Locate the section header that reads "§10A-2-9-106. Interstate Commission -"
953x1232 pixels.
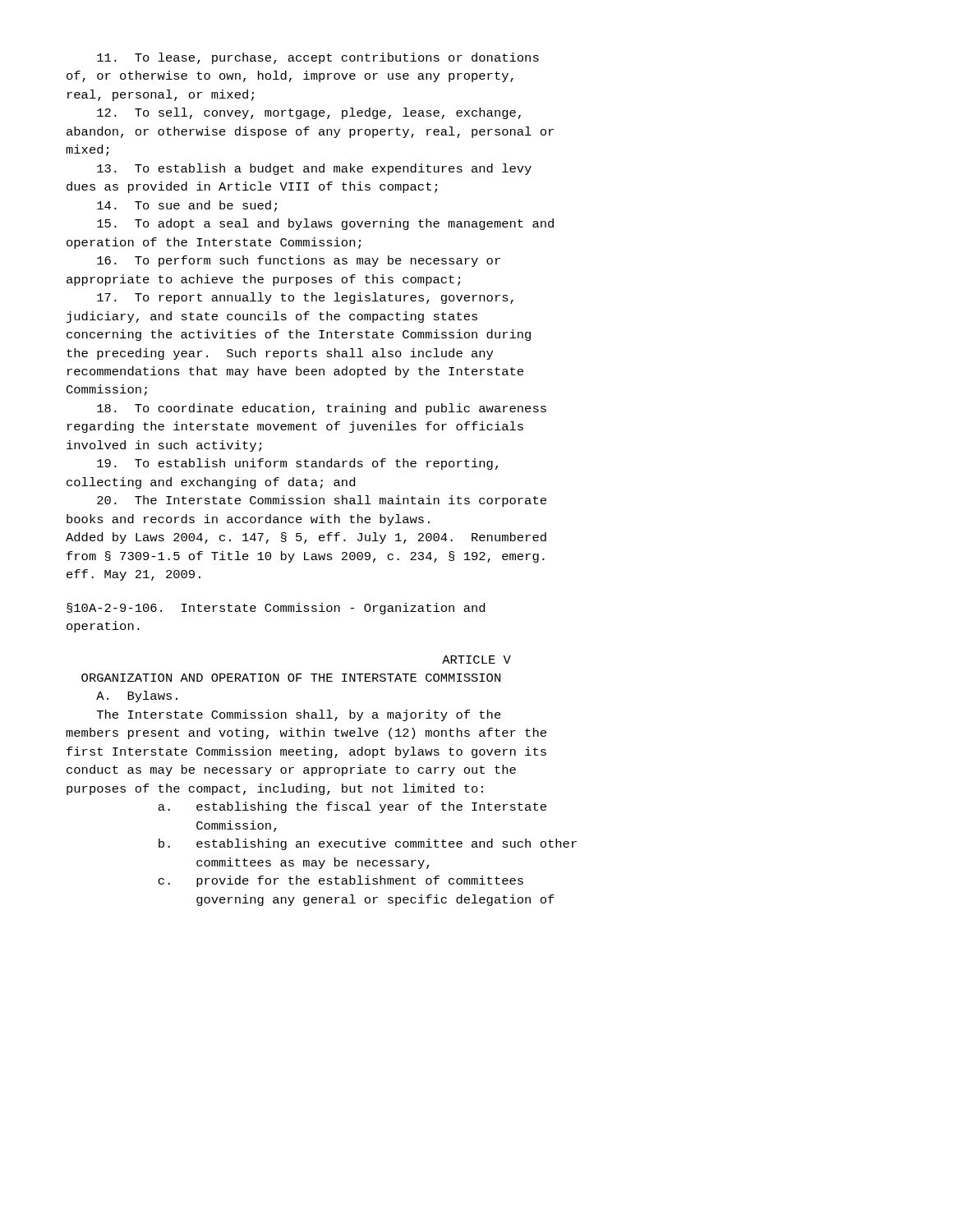point(276,617)
